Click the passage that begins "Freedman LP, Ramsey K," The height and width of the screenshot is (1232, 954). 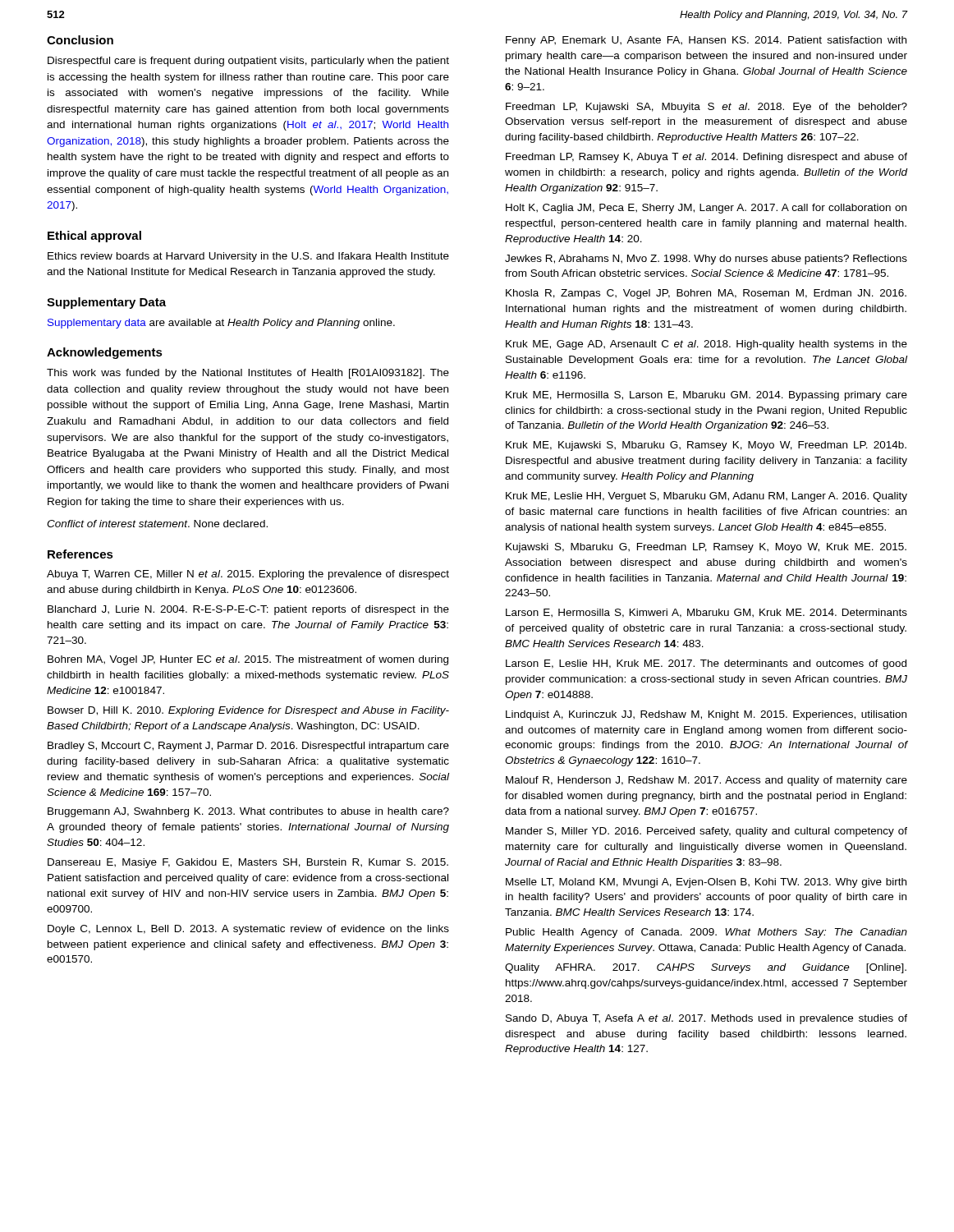[x=706, y=173]
